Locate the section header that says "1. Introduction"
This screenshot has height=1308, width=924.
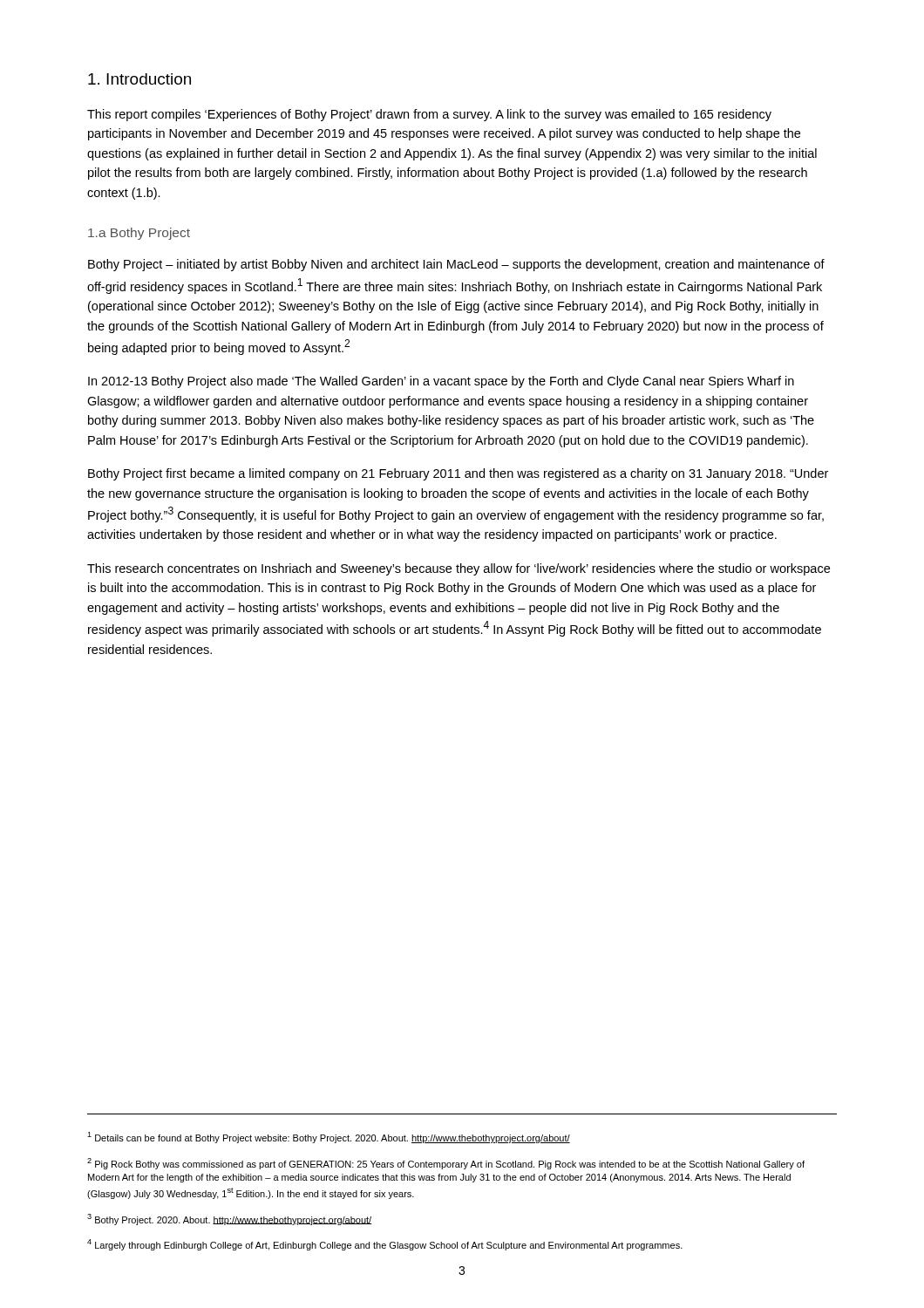[139, 79]
